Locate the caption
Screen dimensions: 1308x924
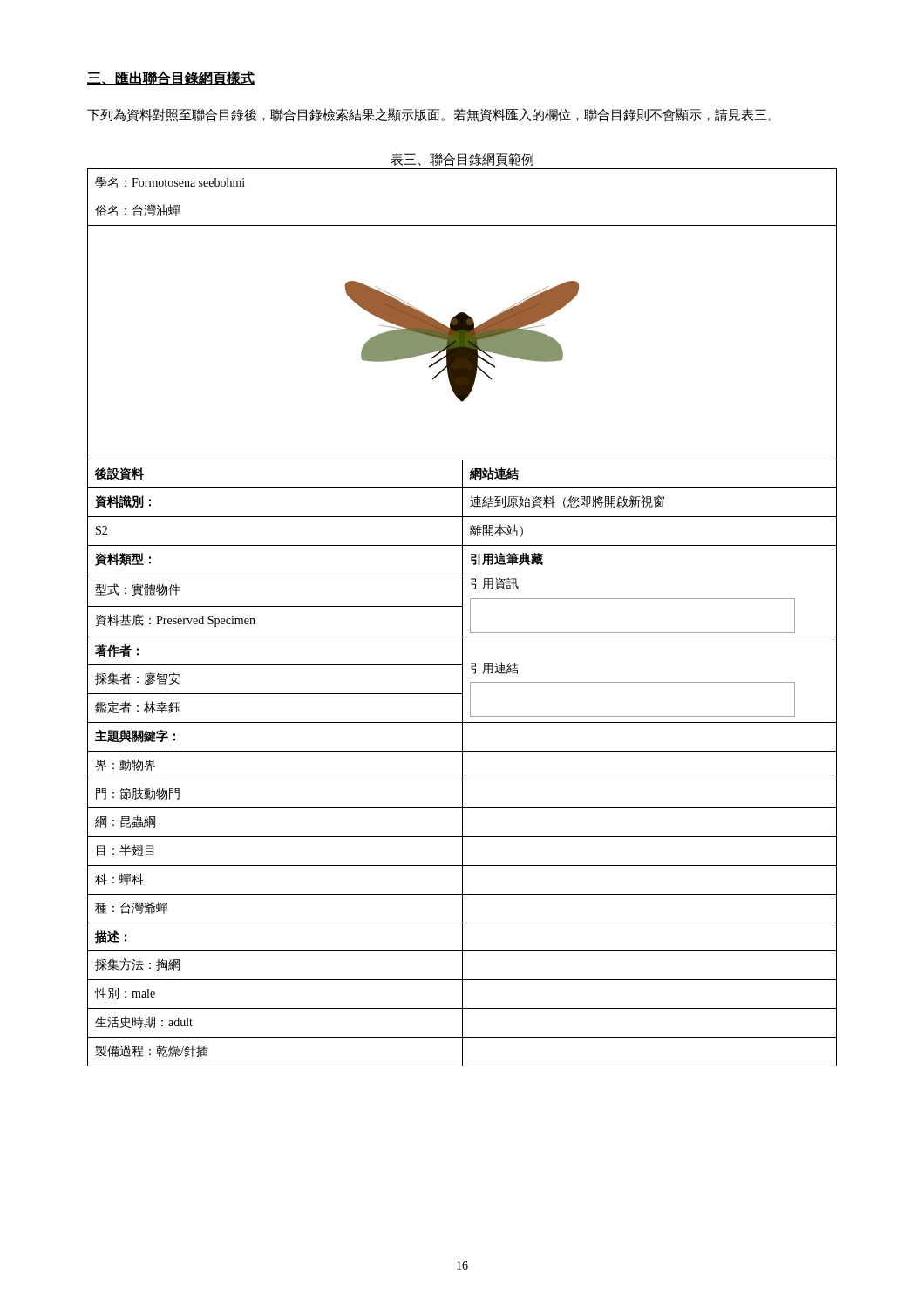click(x=462, y=160)
